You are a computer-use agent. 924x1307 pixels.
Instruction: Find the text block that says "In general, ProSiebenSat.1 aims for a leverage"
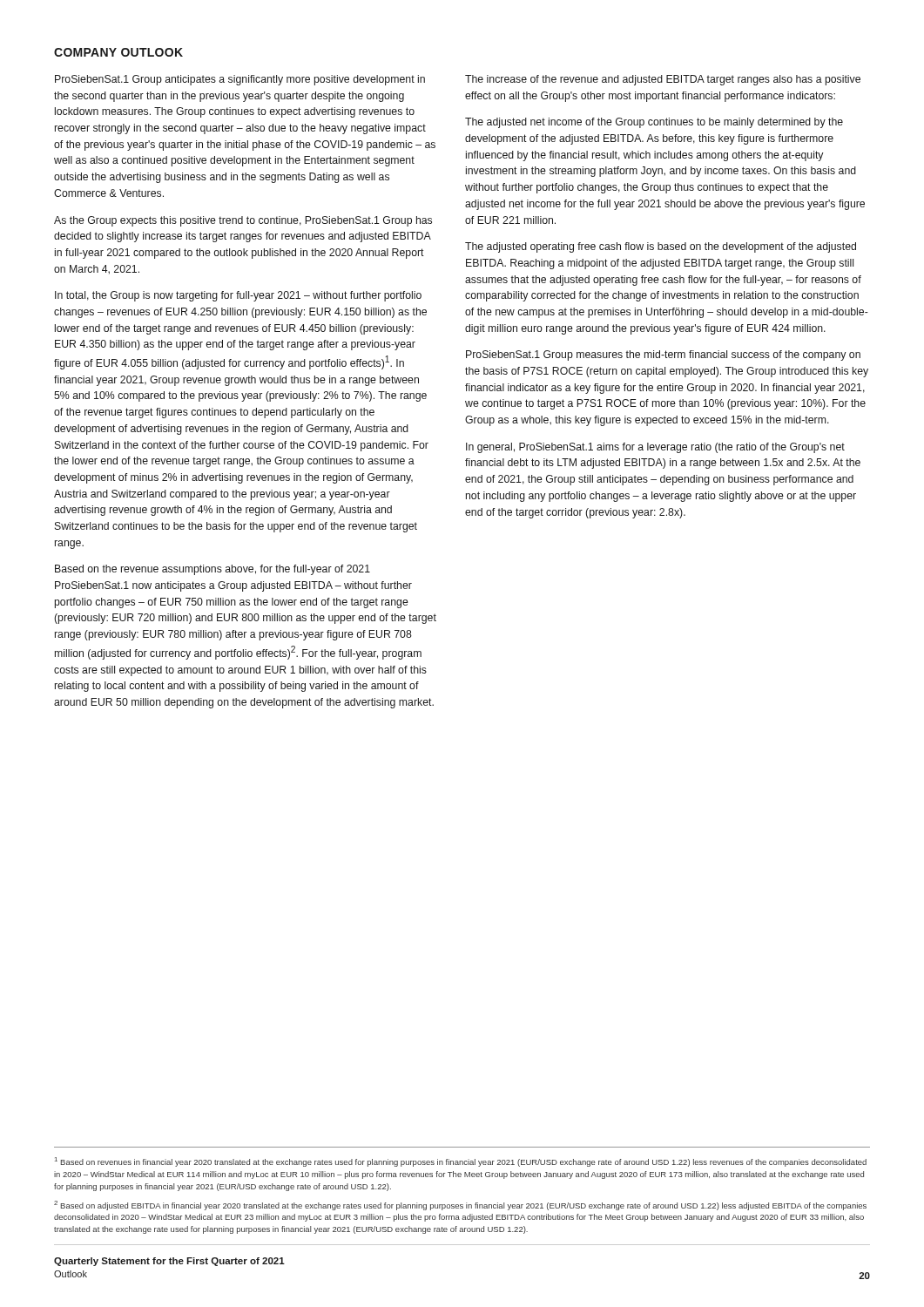pos(663,479)
